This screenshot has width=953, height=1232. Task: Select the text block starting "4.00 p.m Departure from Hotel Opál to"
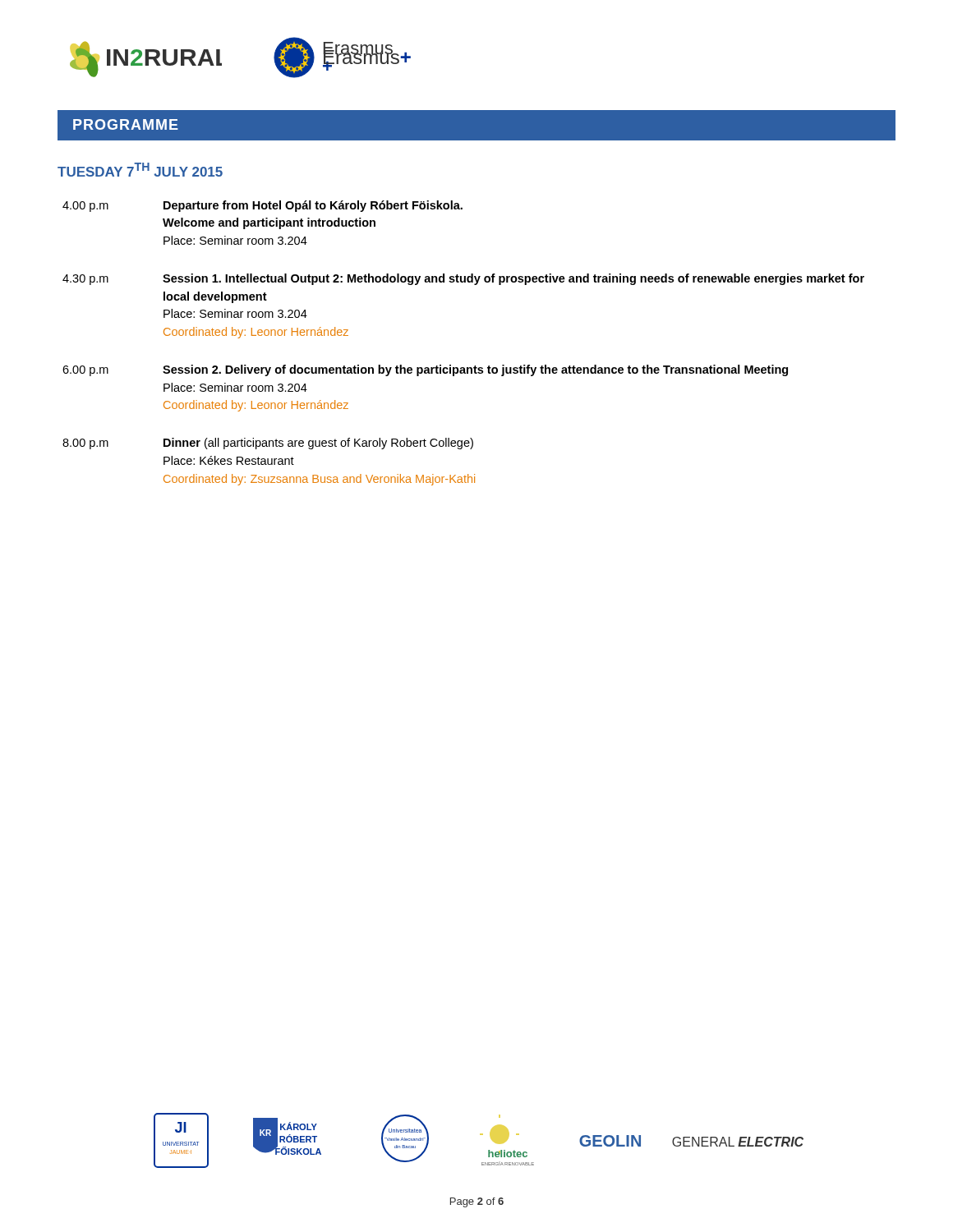[x=262, y=206]
